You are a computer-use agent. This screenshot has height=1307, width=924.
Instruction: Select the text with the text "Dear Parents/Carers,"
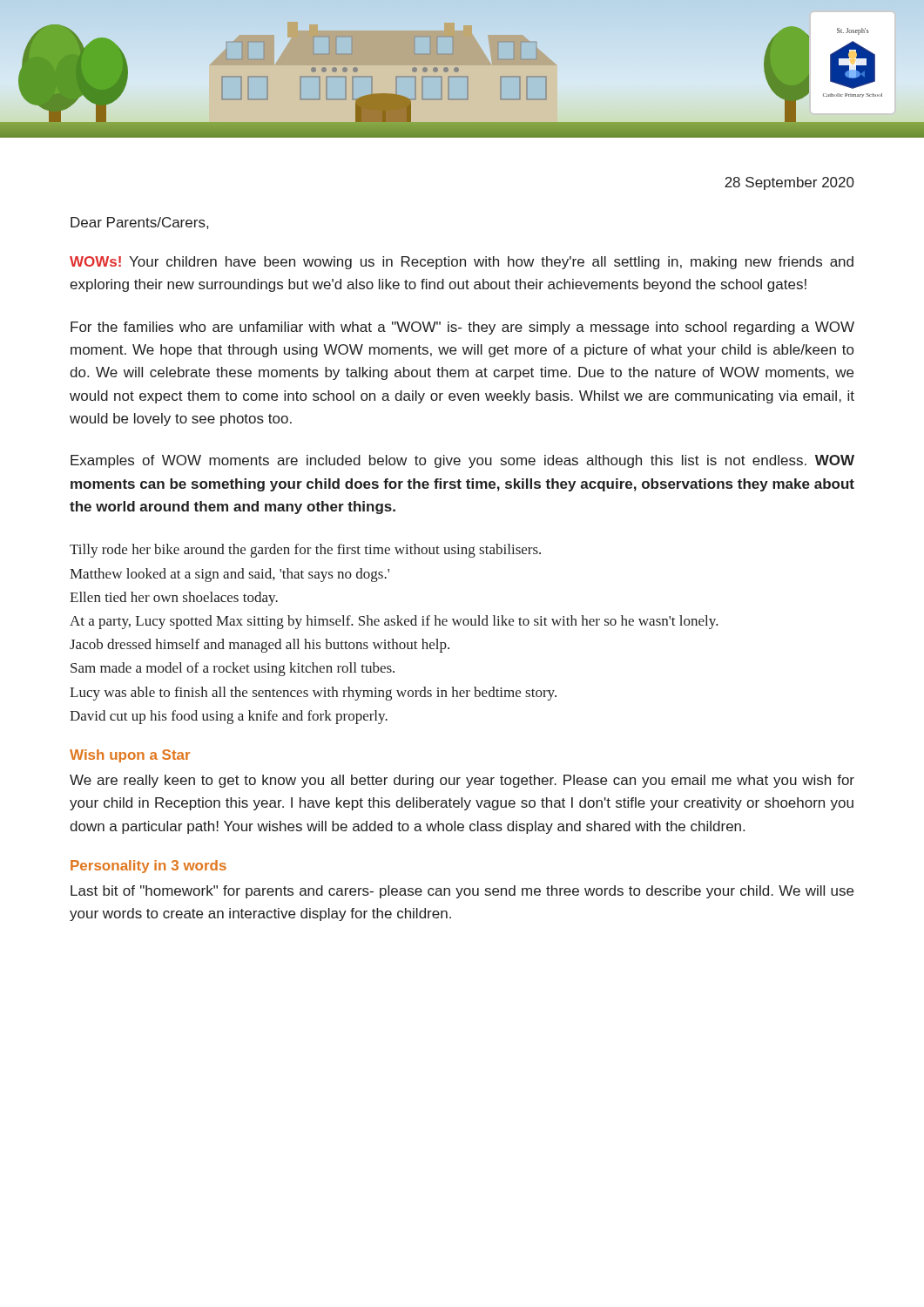coord(140,223)
